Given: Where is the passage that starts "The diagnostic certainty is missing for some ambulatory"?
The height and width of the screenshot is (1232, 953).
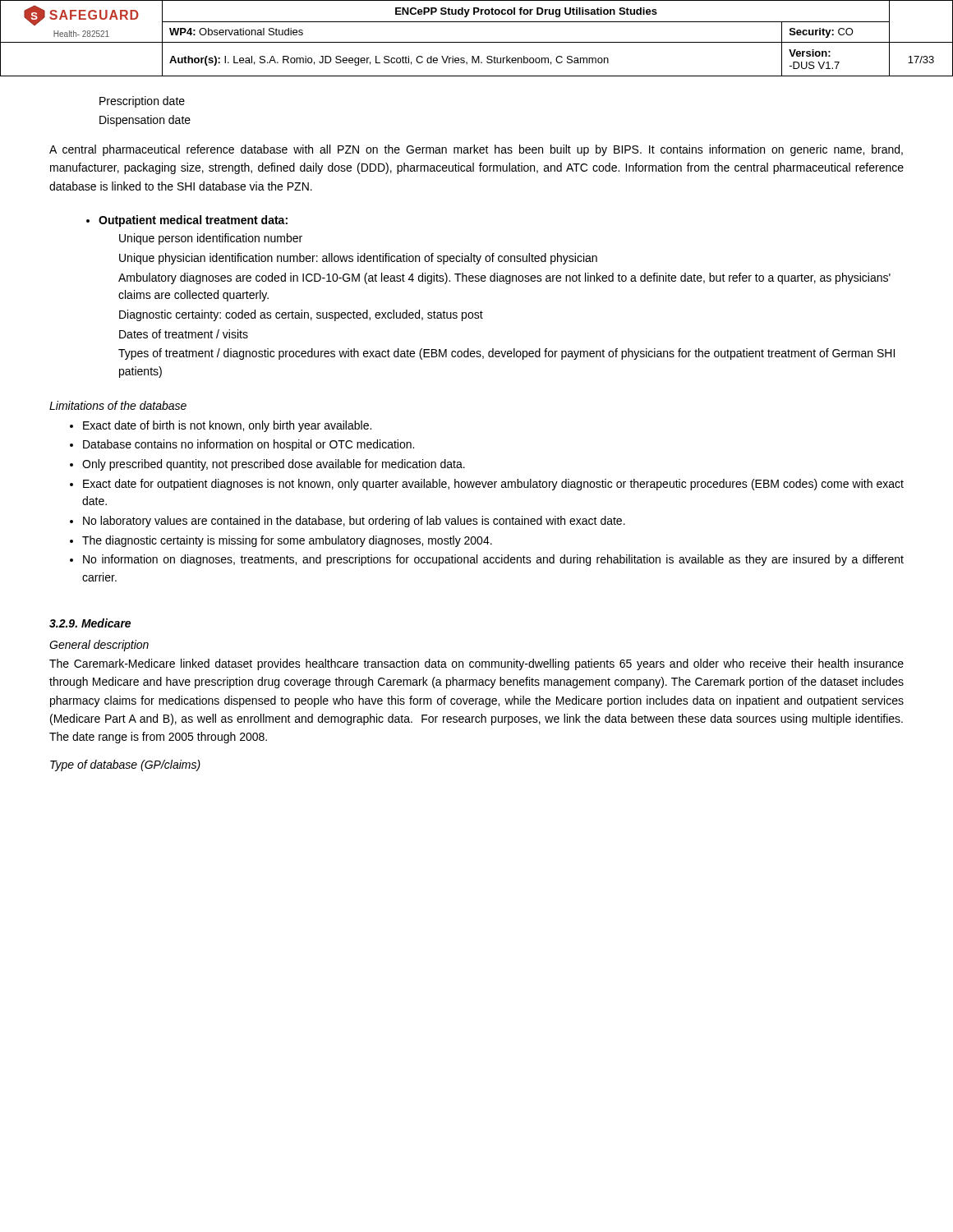Looking at the screenshot, I should 287,540.
